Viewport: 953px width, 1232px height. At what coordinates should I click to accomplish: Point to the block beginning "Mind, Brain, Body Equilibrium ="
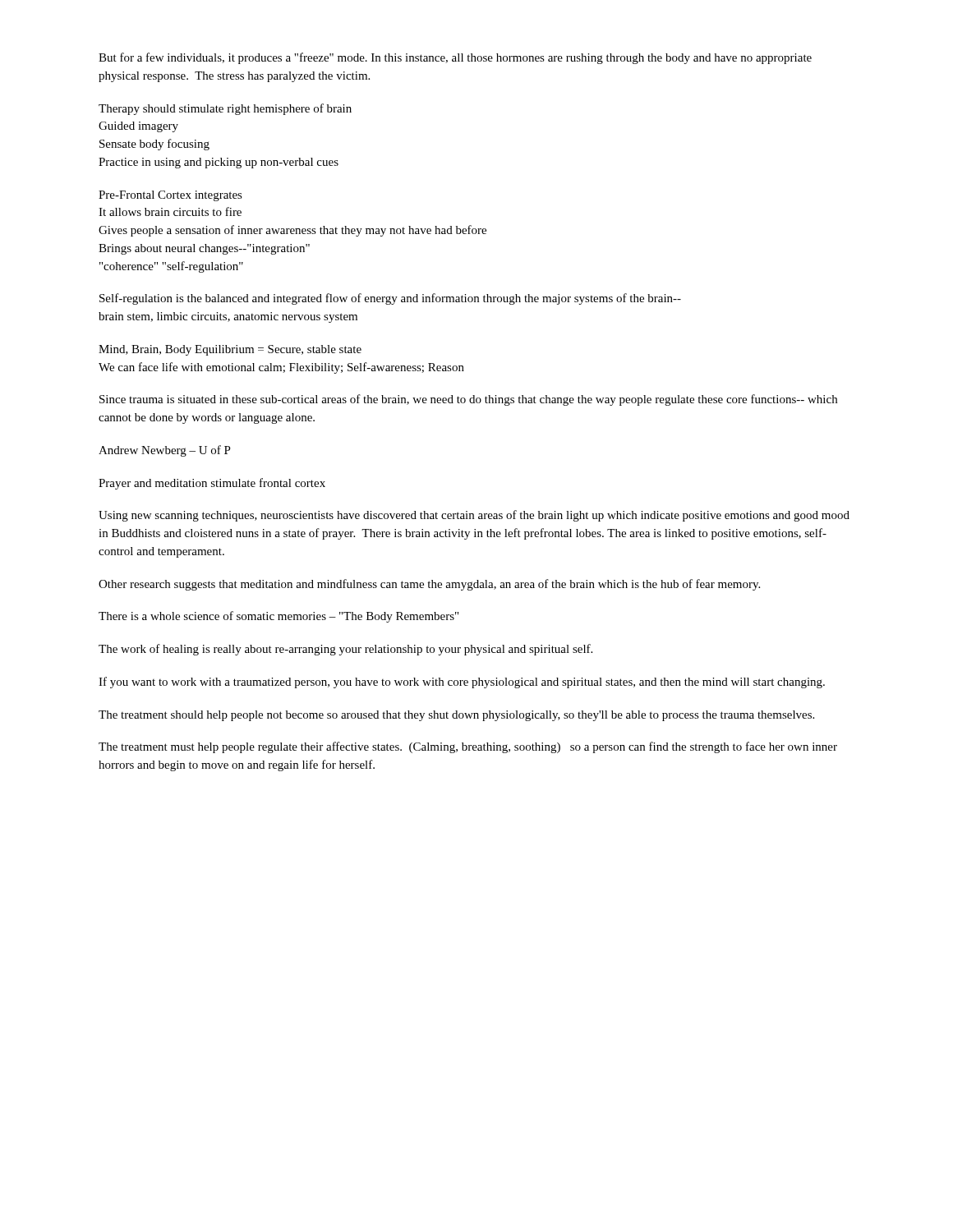point(281,358)
